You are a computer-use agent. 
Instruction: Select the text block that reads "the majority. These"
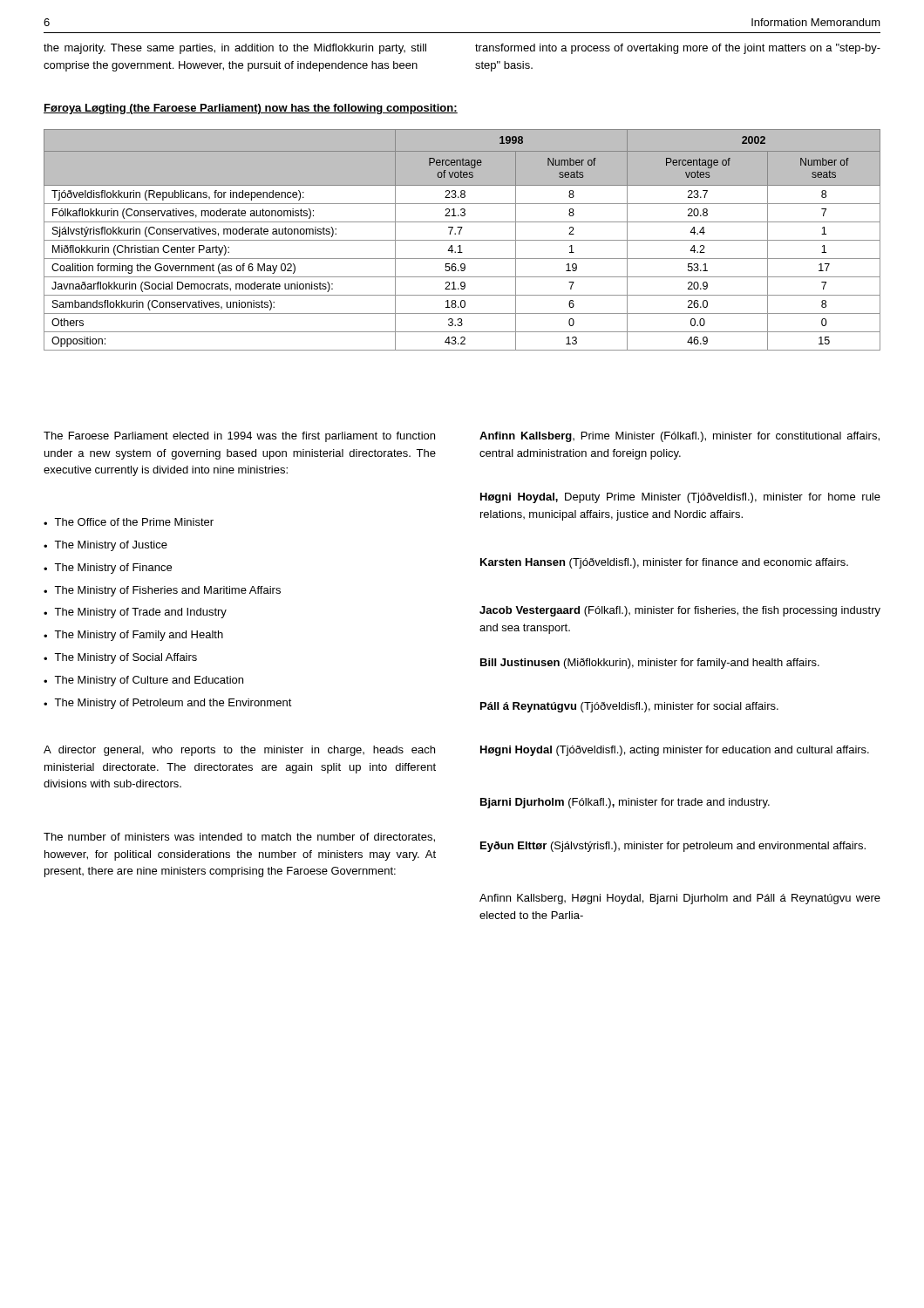pos(235,56)
